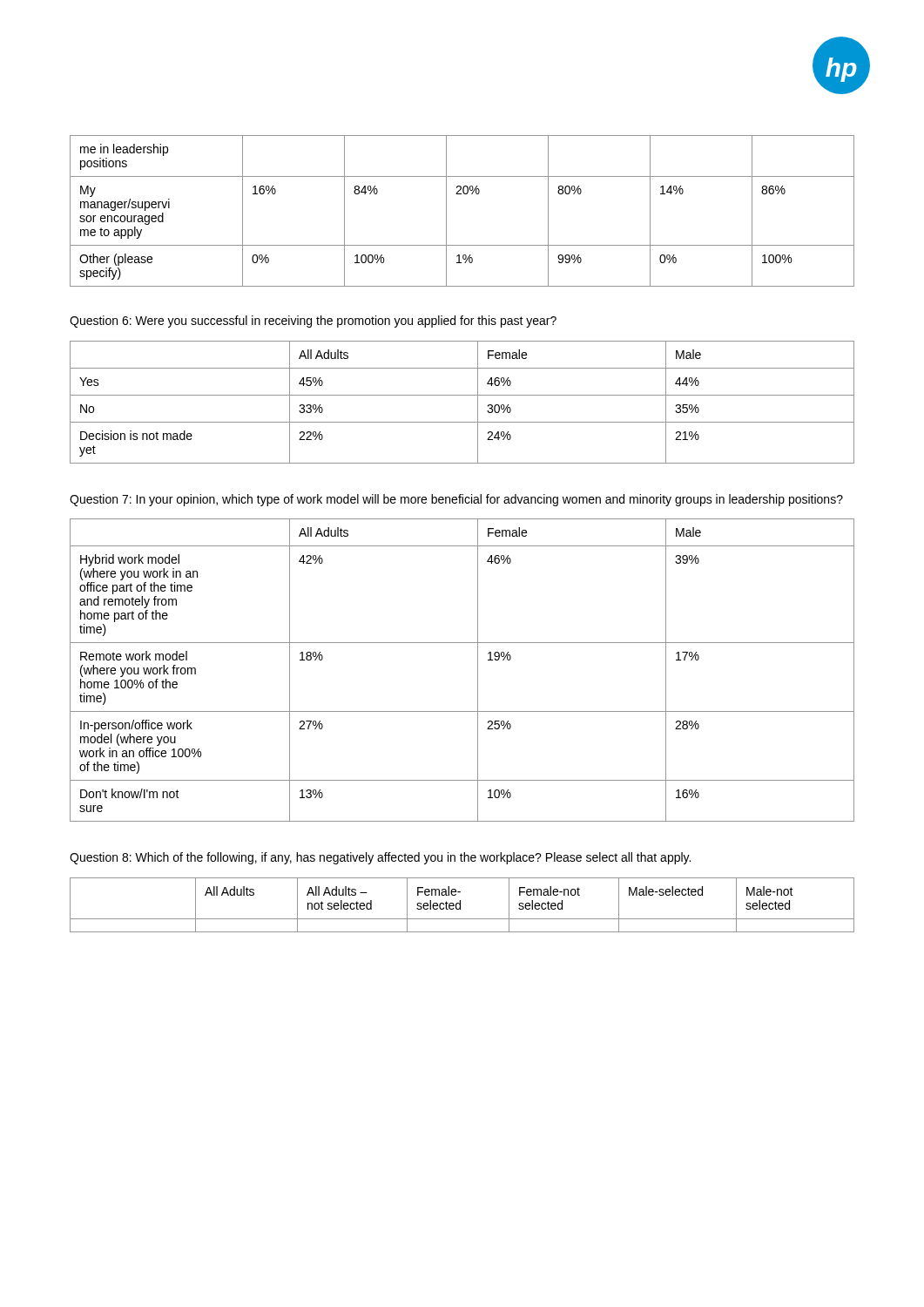Click on the block starting "Question 6: Were"
This screenshot has height=1307, width=924.
pos(313,321)
